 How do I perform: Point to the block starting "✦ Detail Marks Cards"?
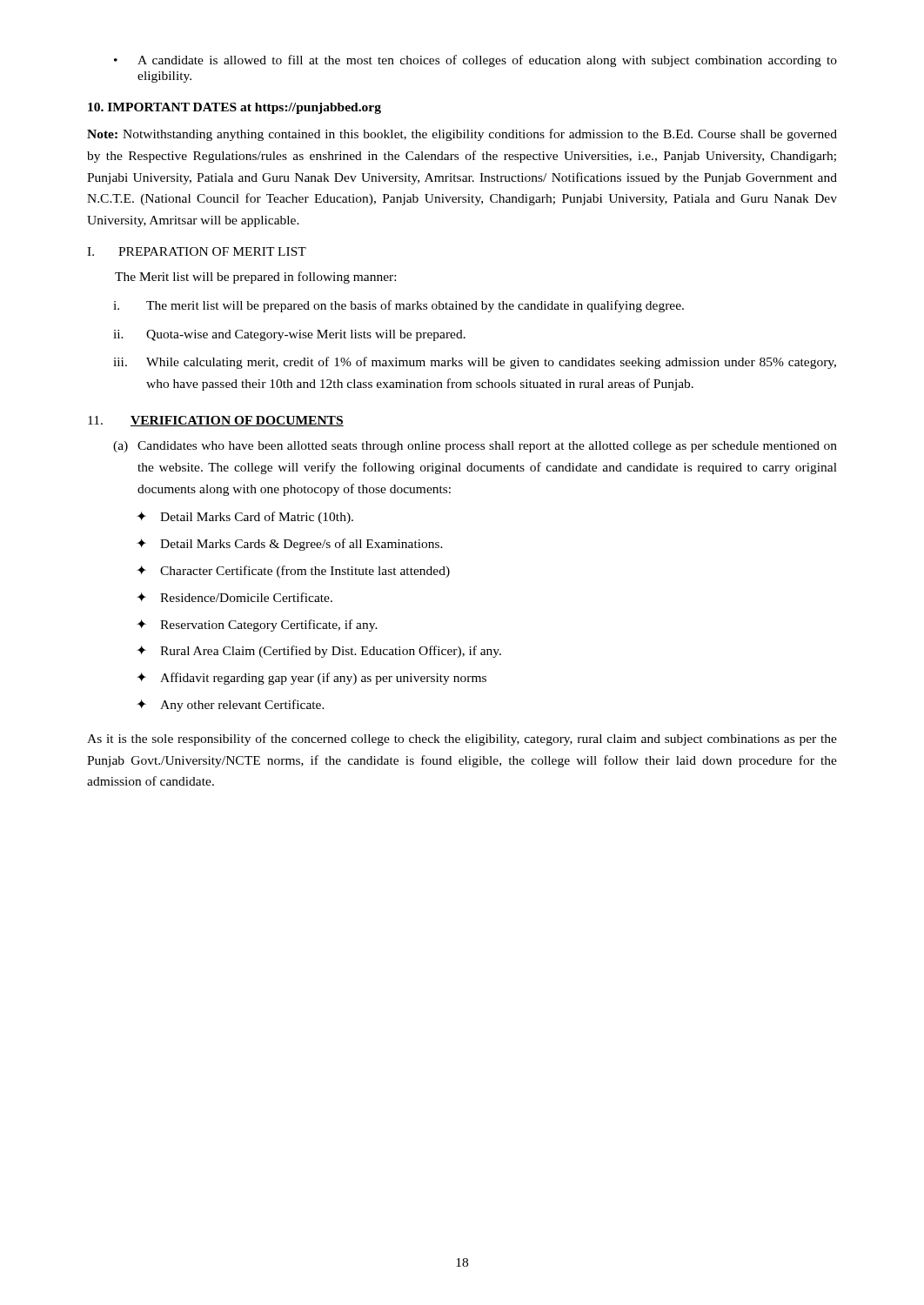point(290,545)
